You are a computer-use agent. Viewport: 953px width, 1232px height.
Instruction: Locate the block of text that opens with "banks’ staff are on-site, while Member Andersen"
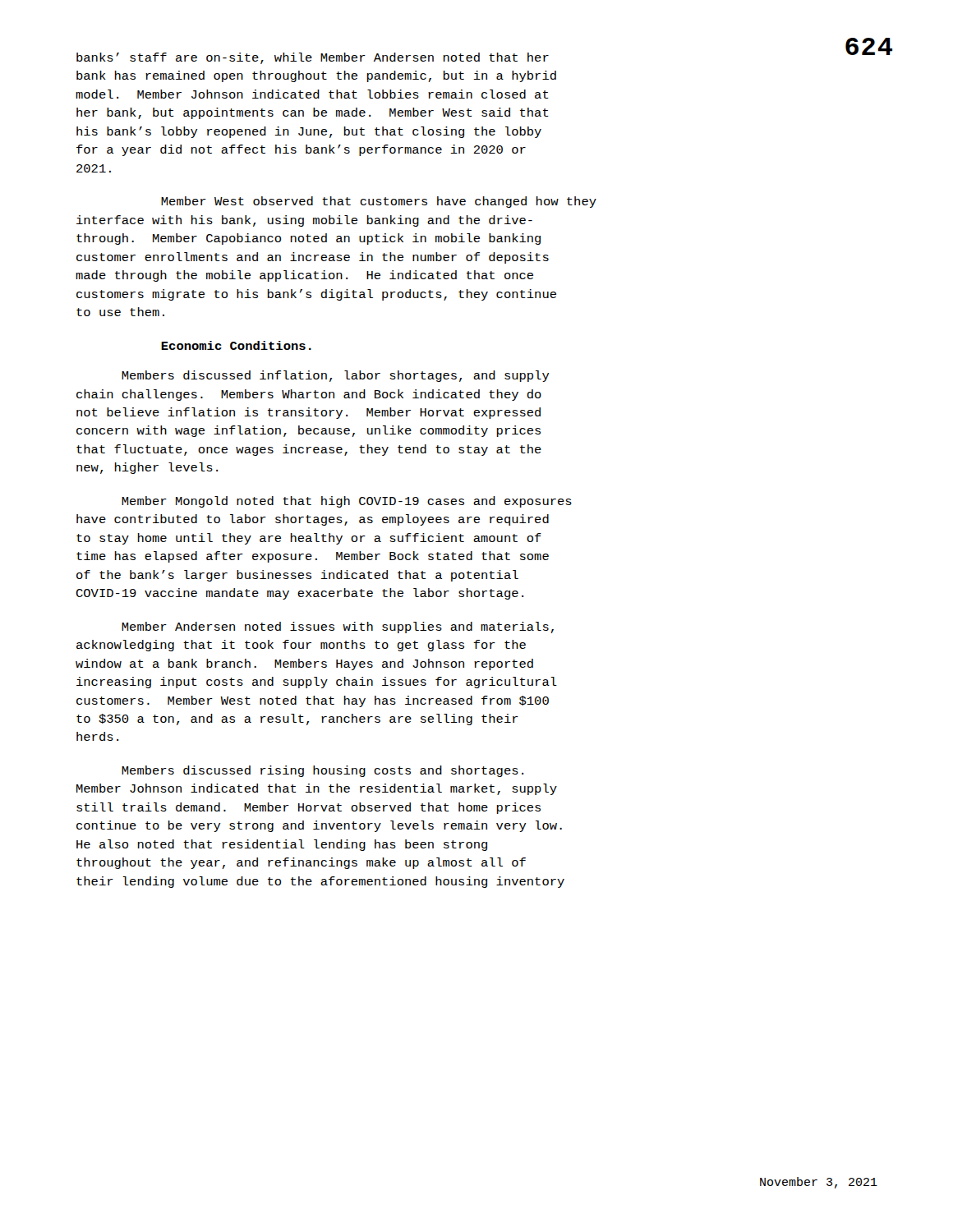316,114
